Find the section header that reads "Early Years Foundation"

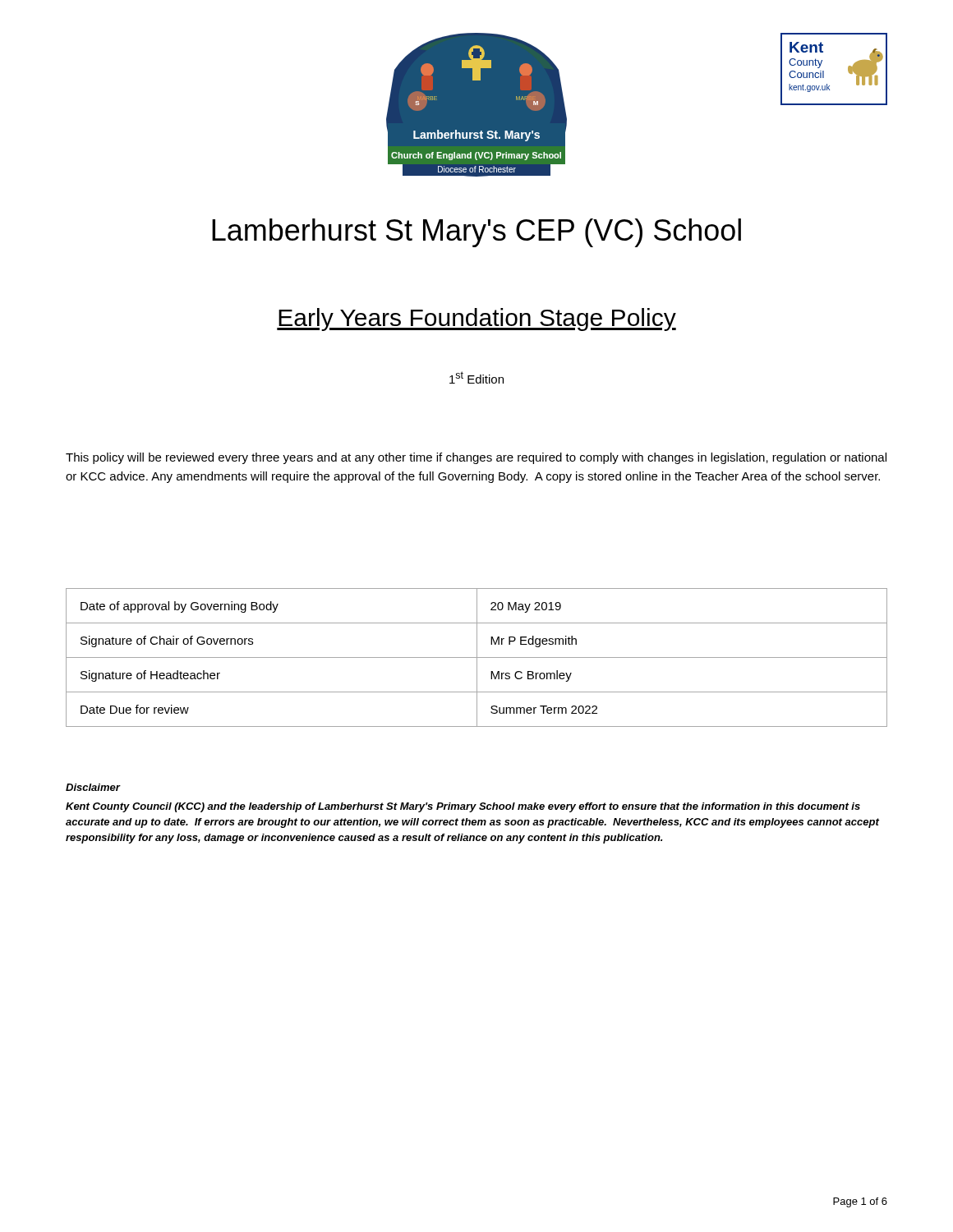click(476, 317)
